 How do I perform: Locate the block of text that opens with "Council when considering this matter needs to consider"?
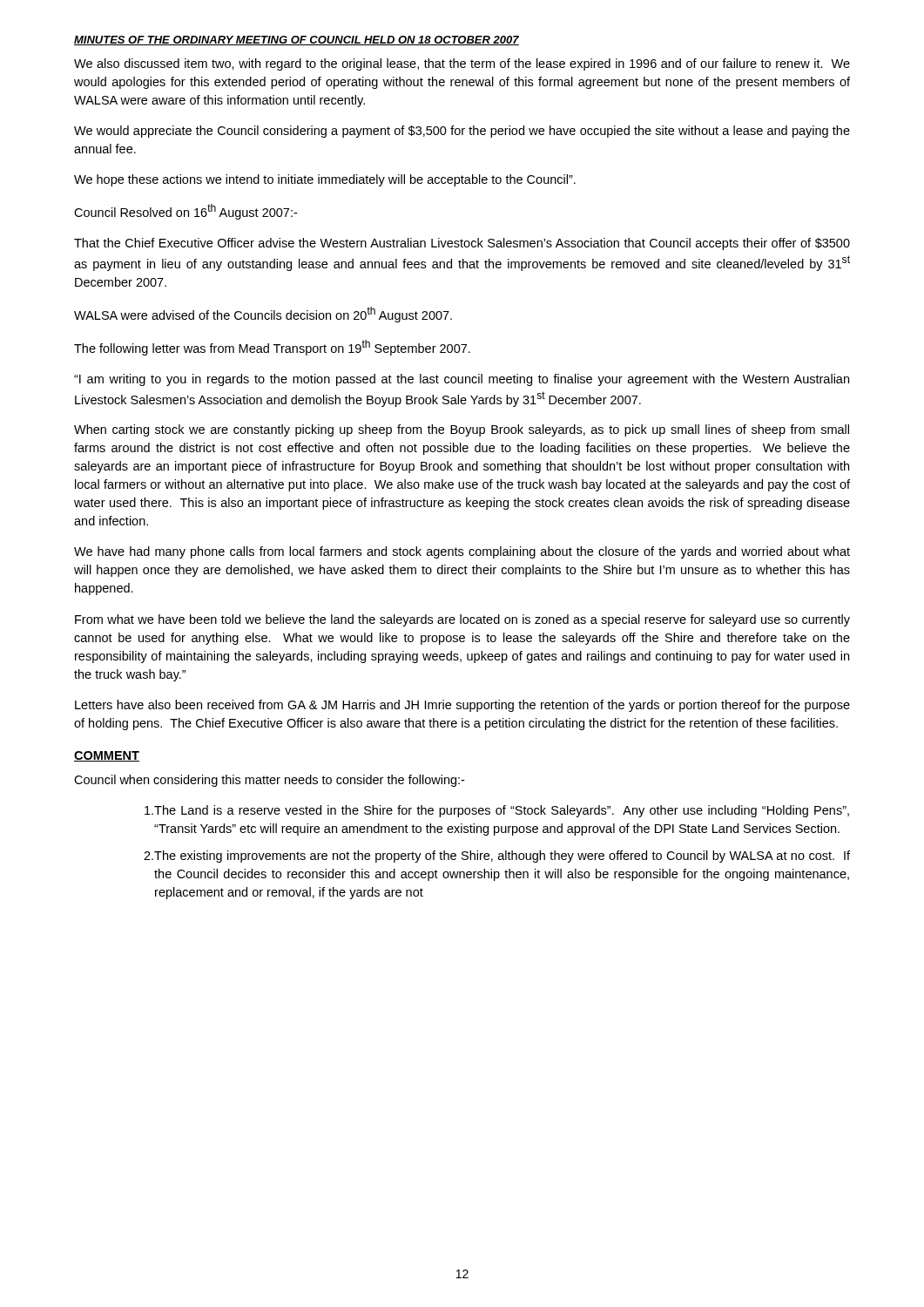269,779
